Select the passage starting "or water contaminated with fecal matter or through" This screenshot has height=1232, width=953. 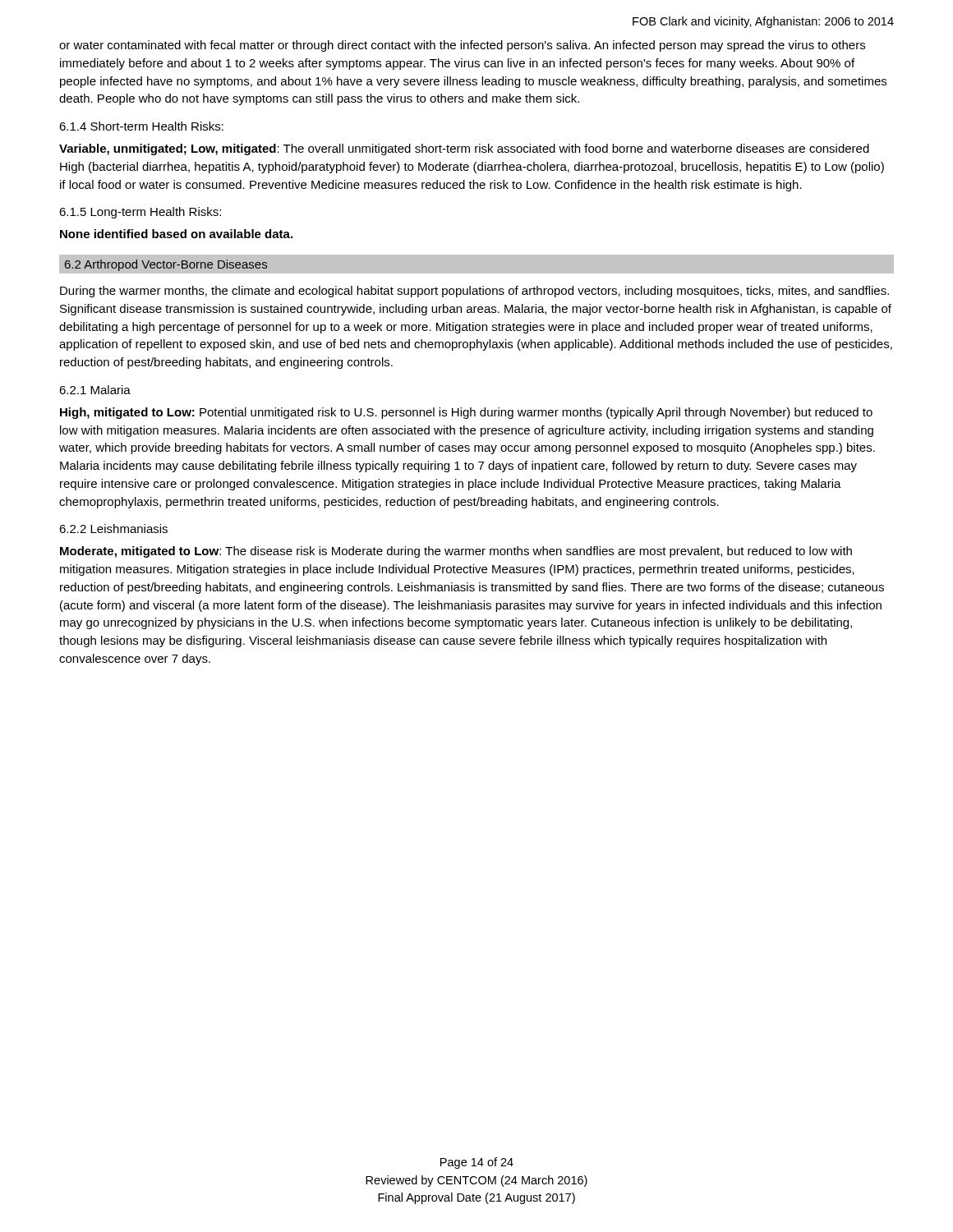[x=473, y=72]
